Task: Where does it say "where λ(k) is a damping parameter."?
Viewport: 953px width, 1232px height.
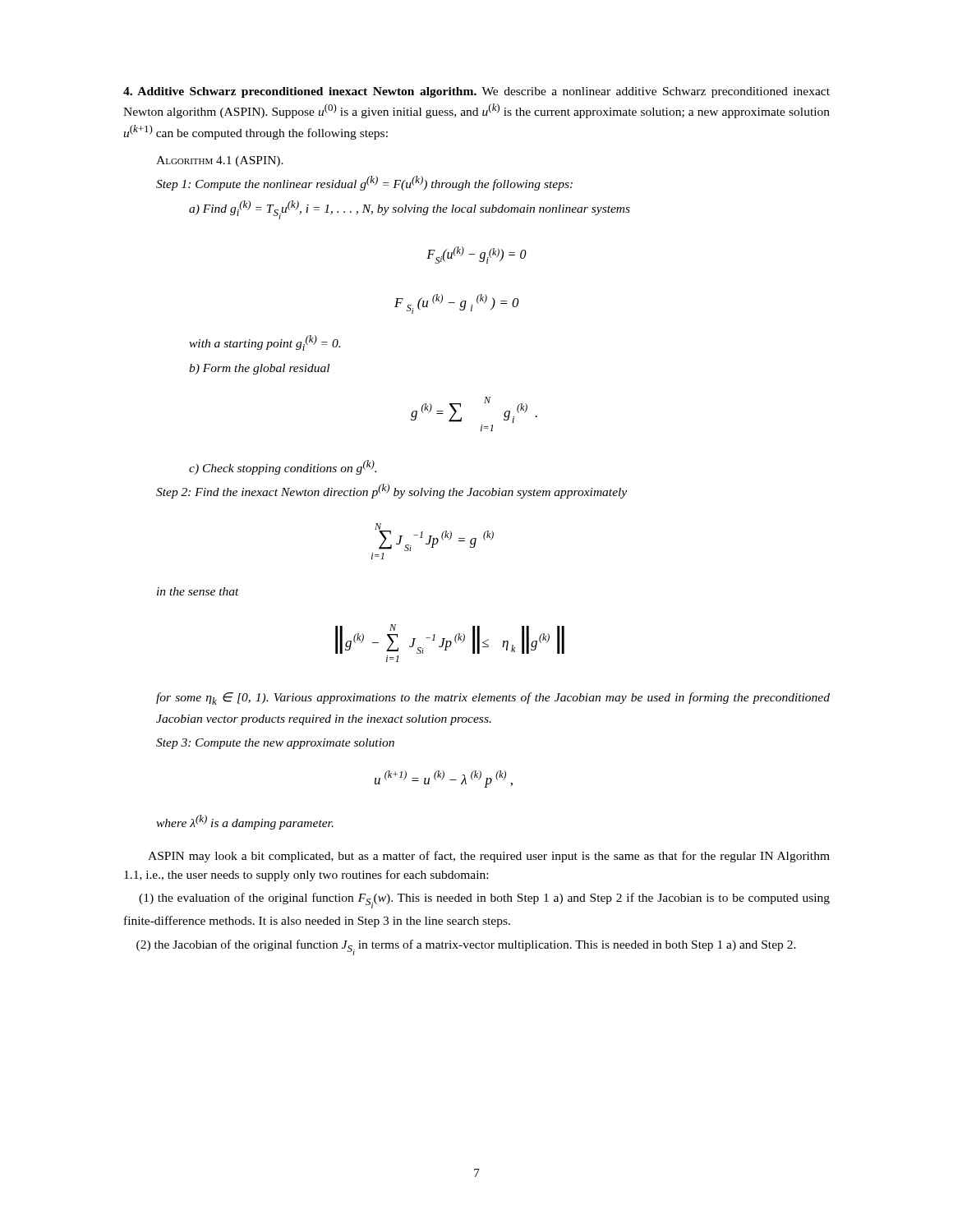Action: pyautogui.click(x=245, y=821)
